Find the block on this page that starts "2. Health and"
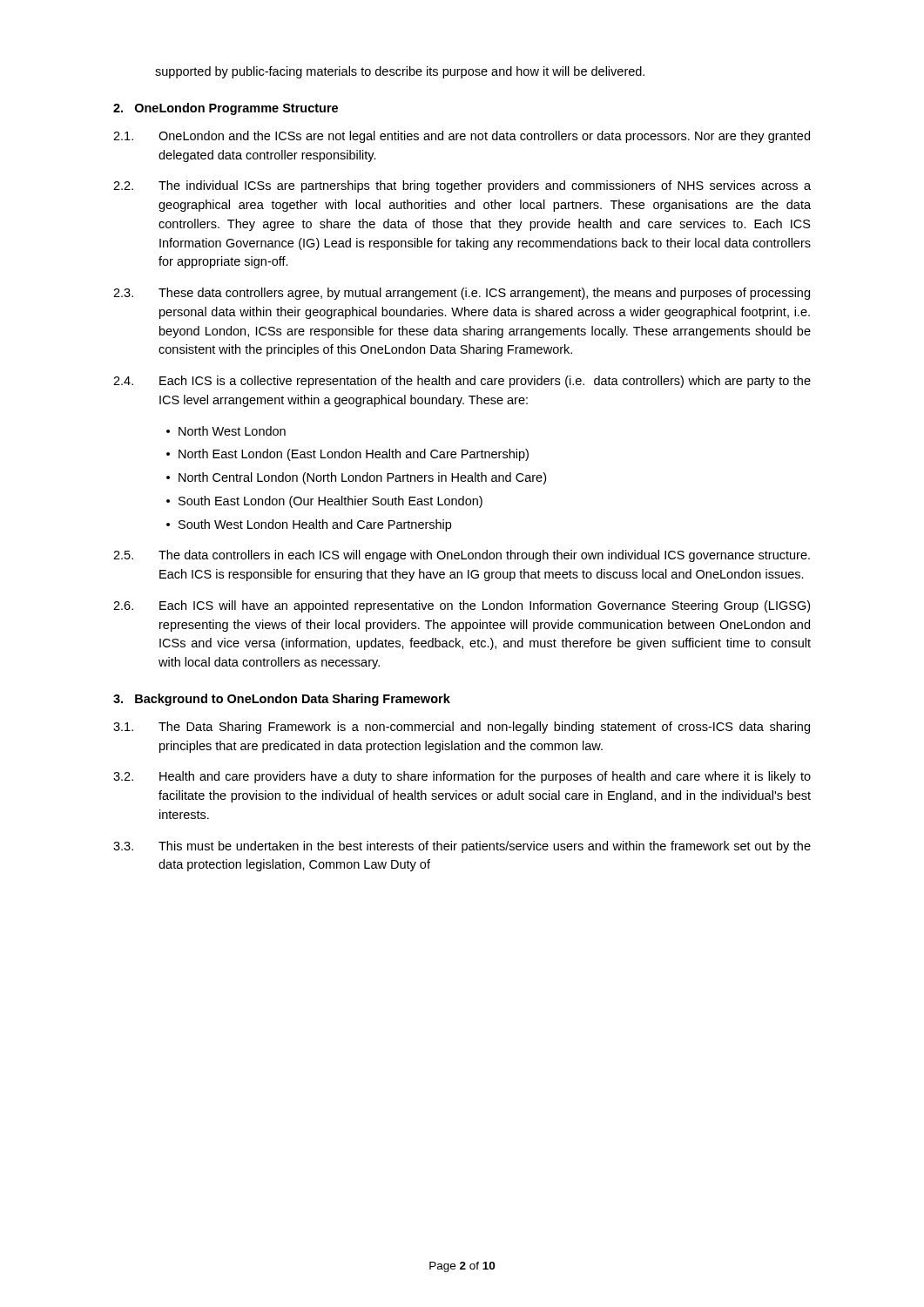 pos(462,796)
